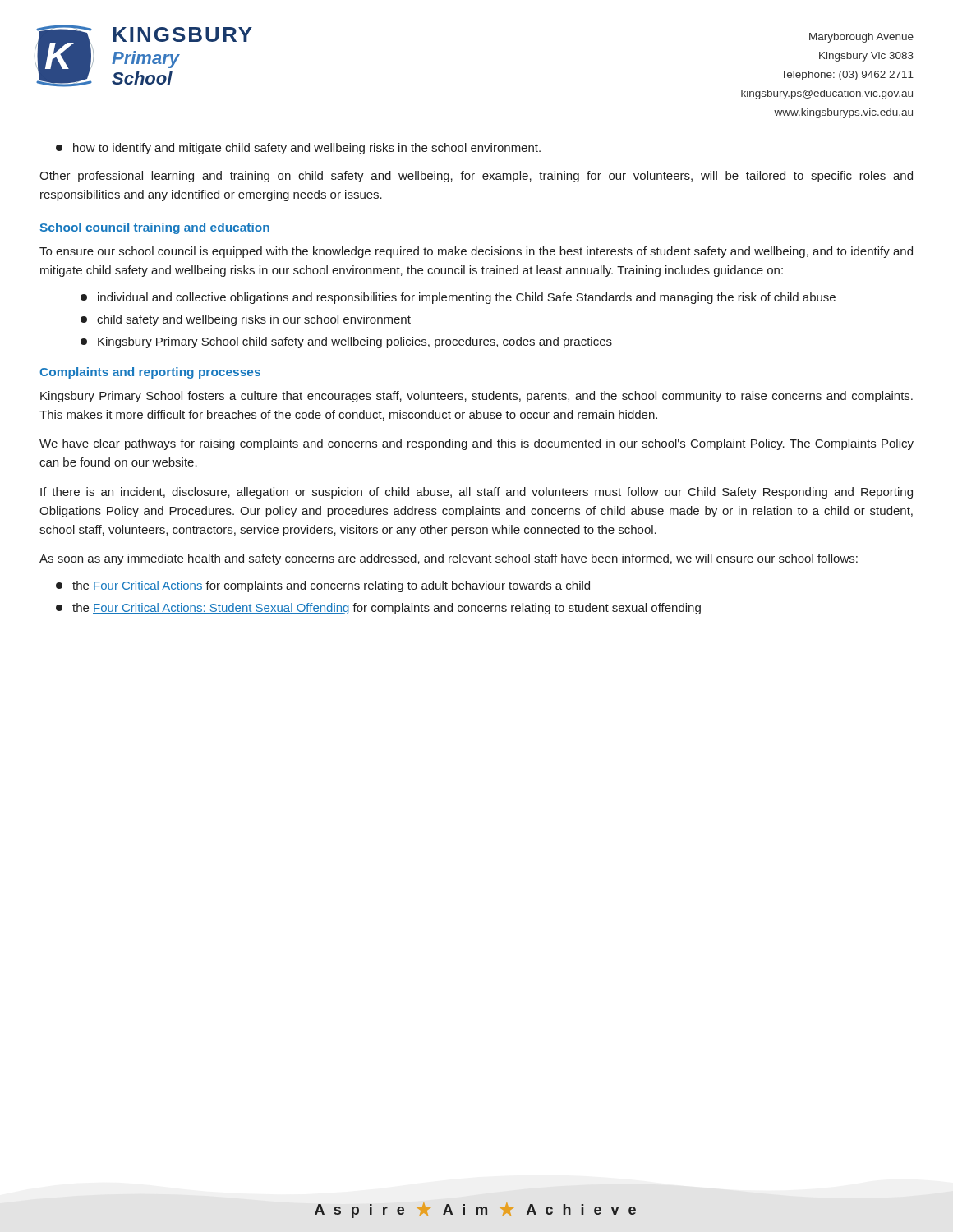The image size is (953, 1232).
Task: Select the block starting "child safety and"
Action: click(x=246, y=320)
